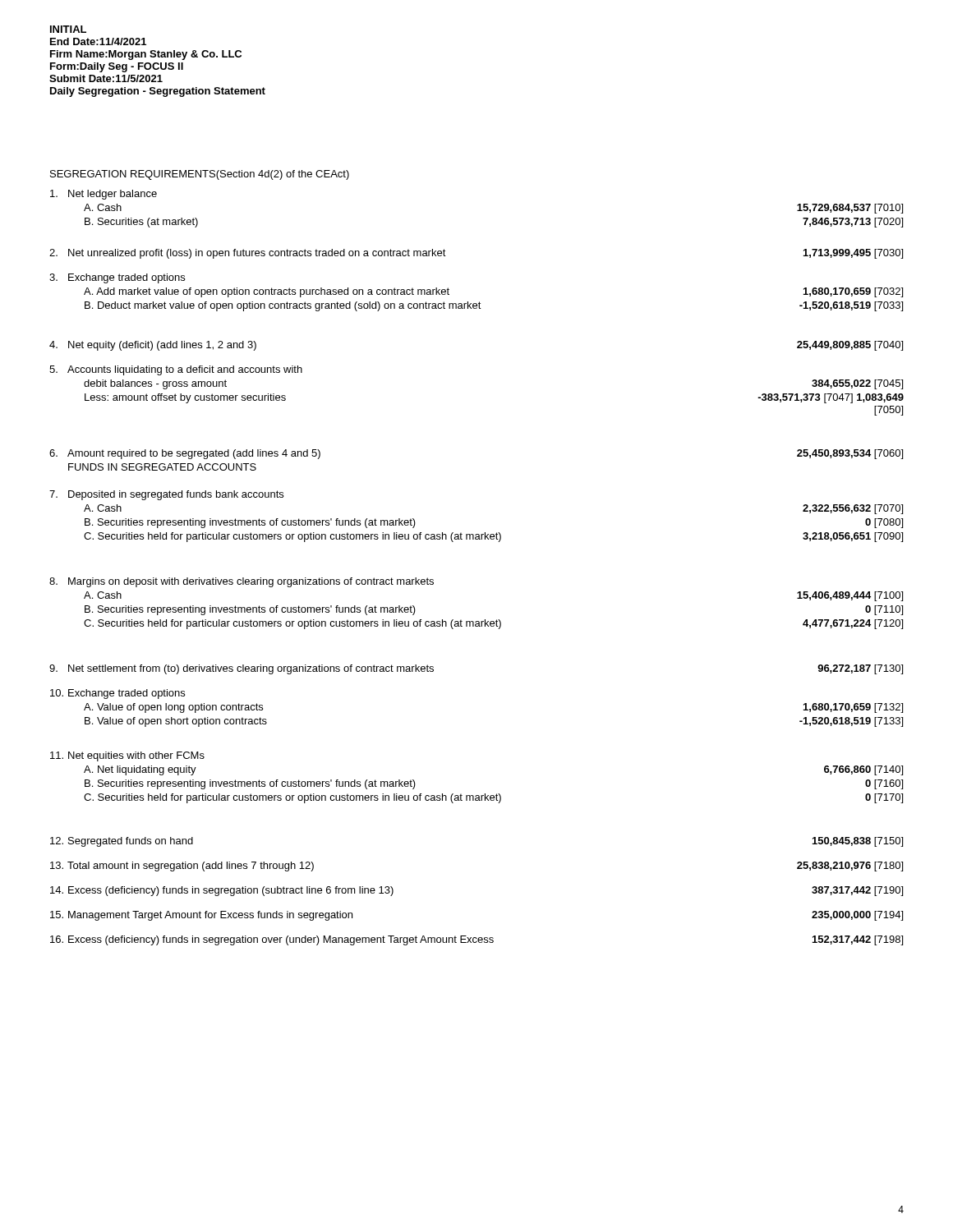Find the list item containing "12. Segregated funds on hand 150,845,838 [7150]"
The width and height of the screenshot is (953, 1232).
tap(129, 841)
